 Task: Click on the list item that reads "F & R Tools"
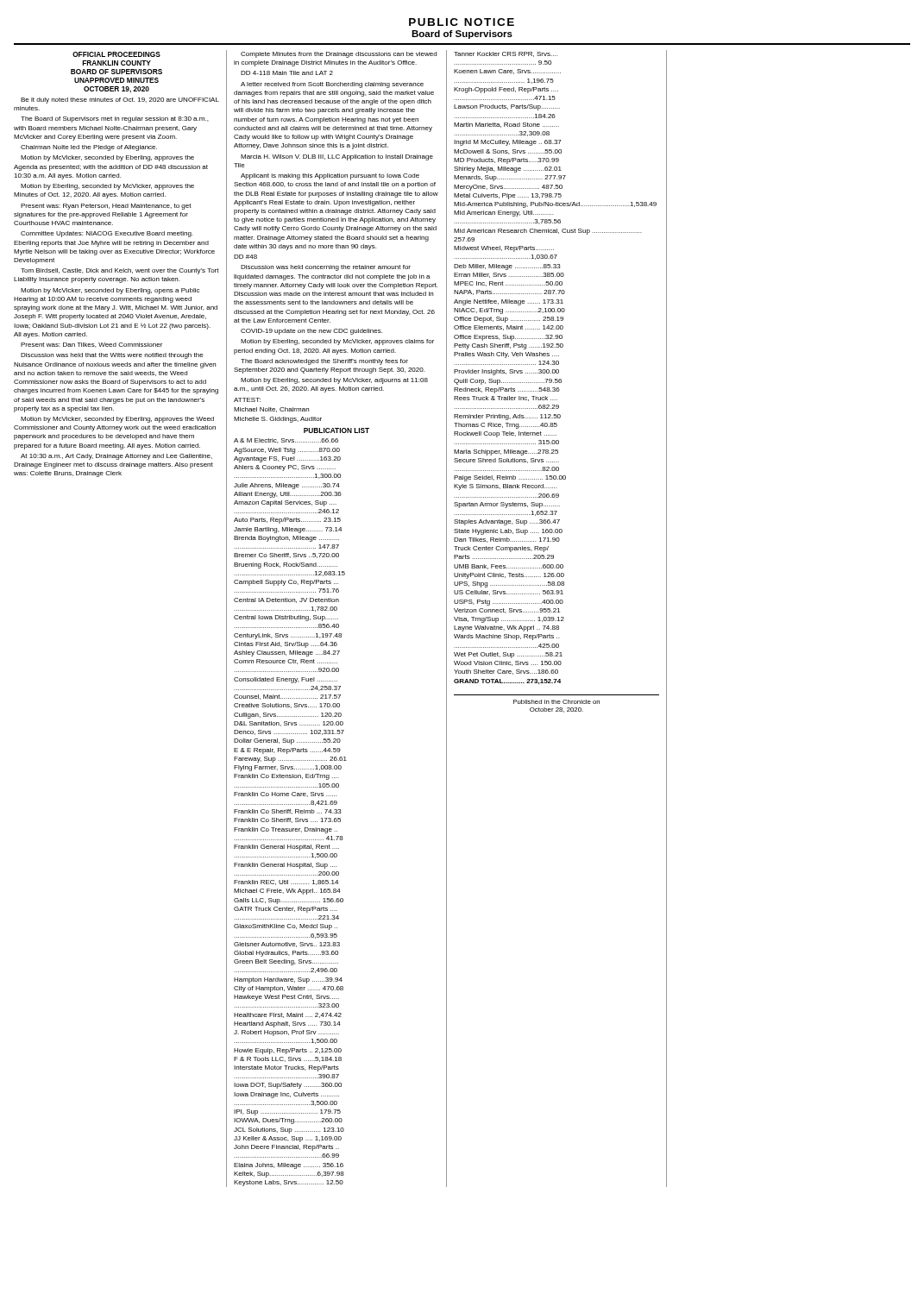[288, 1059]
